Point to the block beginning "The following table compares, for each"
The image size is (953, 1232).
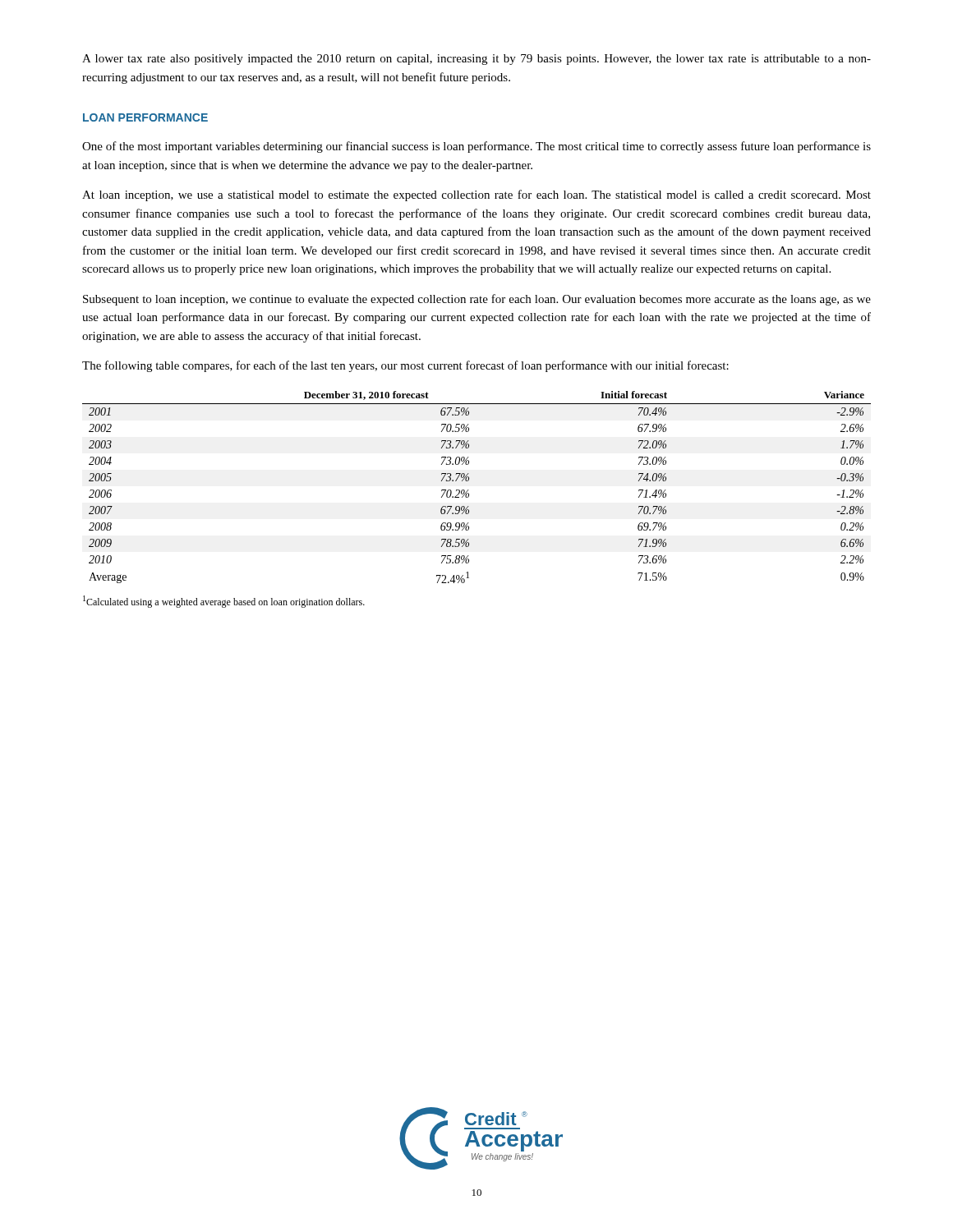point(406,365)
